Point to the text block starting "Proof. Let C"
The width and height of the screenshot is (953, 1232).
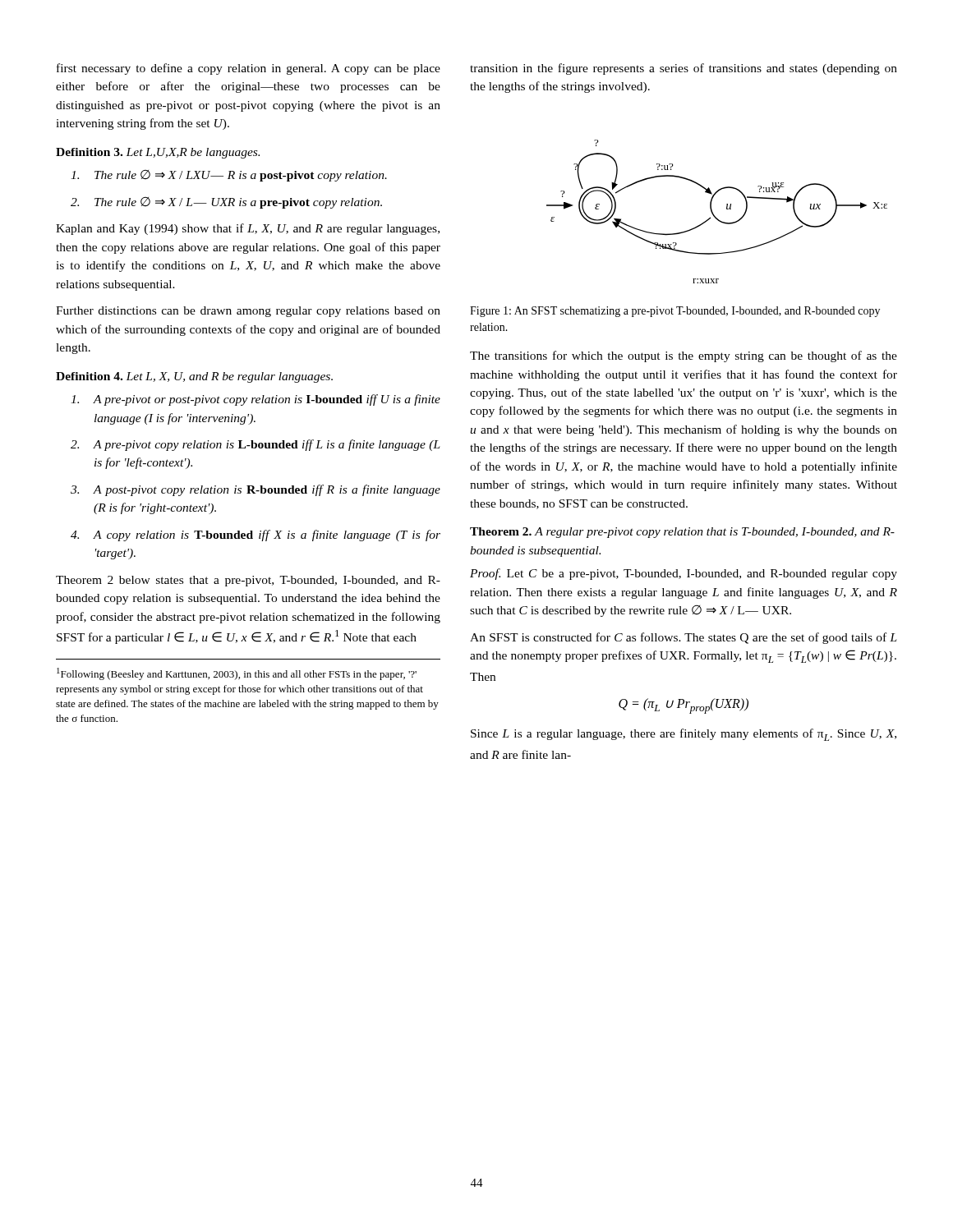click(684, 625)
